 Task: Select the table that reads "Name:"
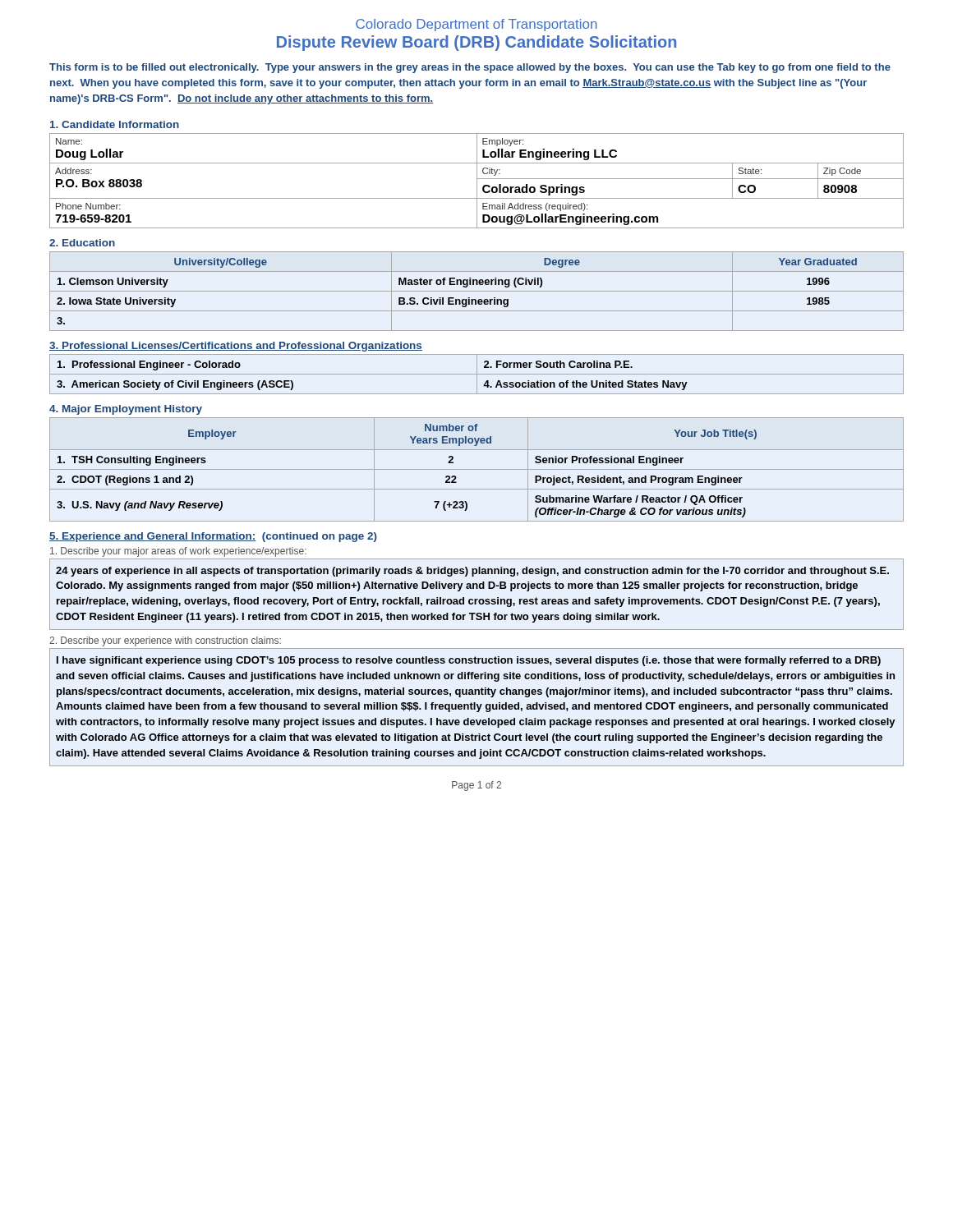click(476, 180)
